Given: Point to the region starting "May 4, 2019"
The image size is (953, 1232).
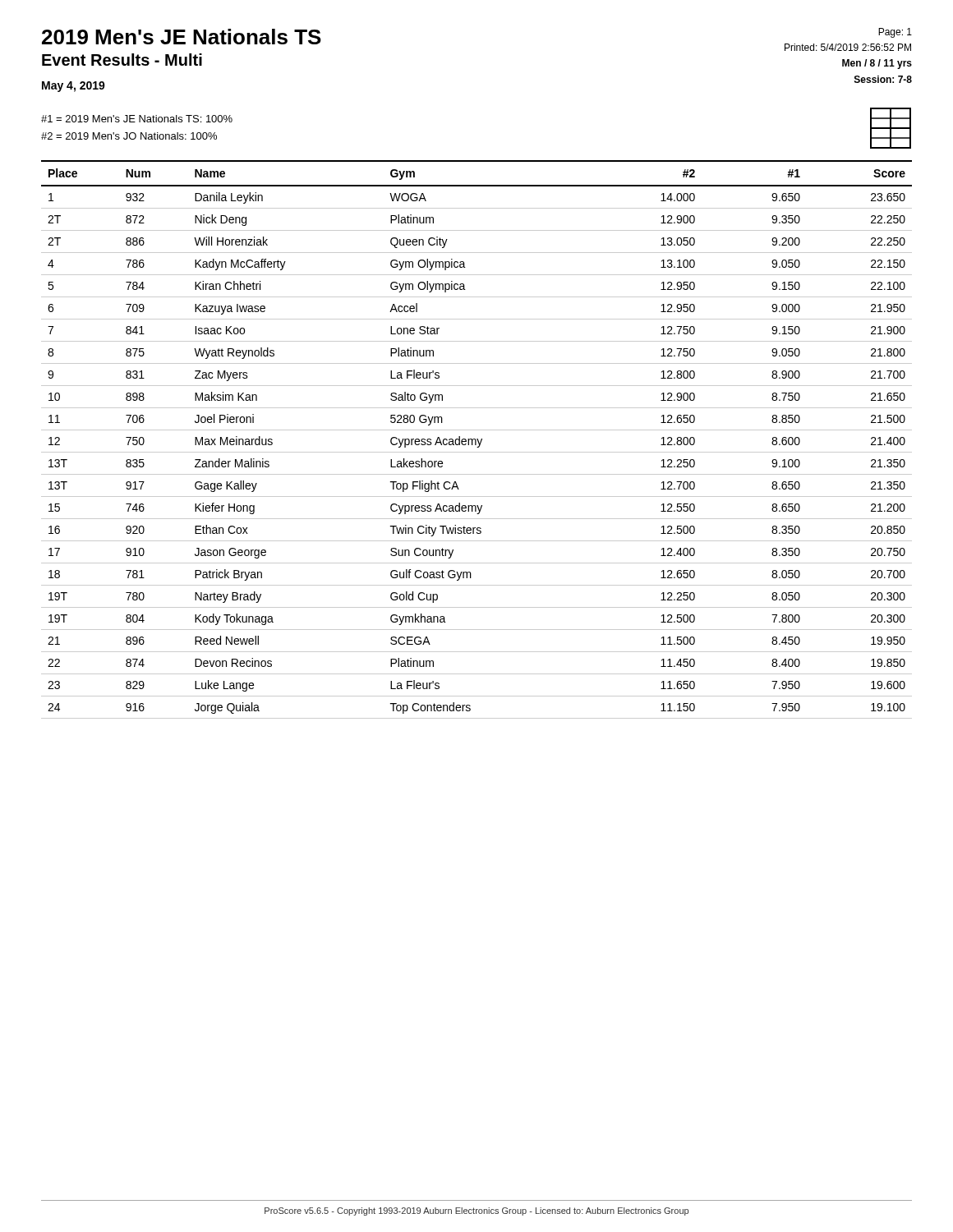Looking at the screenshot, I should click(73, 85).
